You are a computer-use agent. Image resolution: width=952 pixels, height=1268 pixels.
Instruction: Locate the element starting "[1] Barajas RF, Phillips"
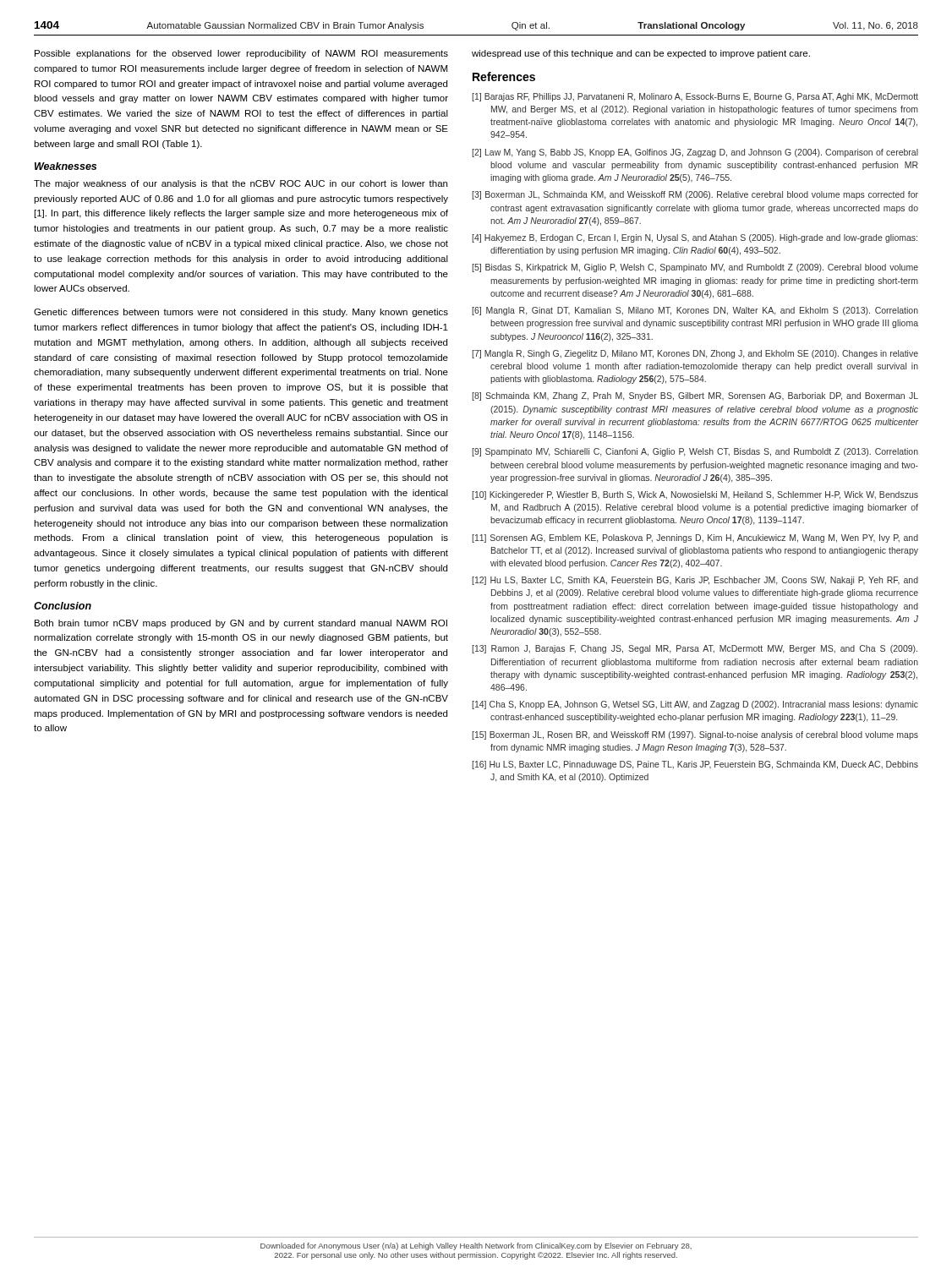point(695,116)
